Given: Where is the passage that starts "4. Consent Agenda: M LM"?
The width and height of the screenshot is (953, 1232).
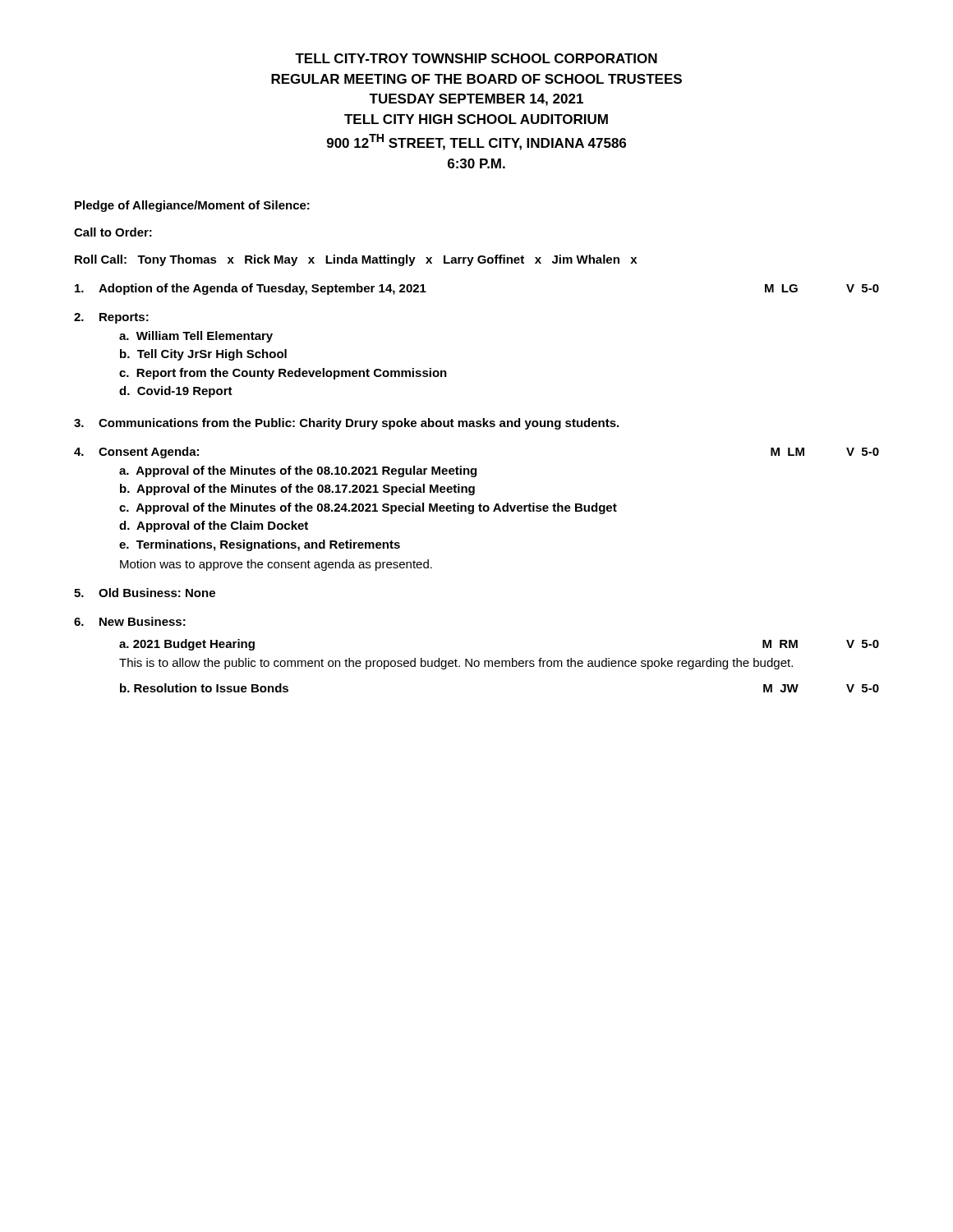Looking at the screenshot, I should tap(476, 507).
